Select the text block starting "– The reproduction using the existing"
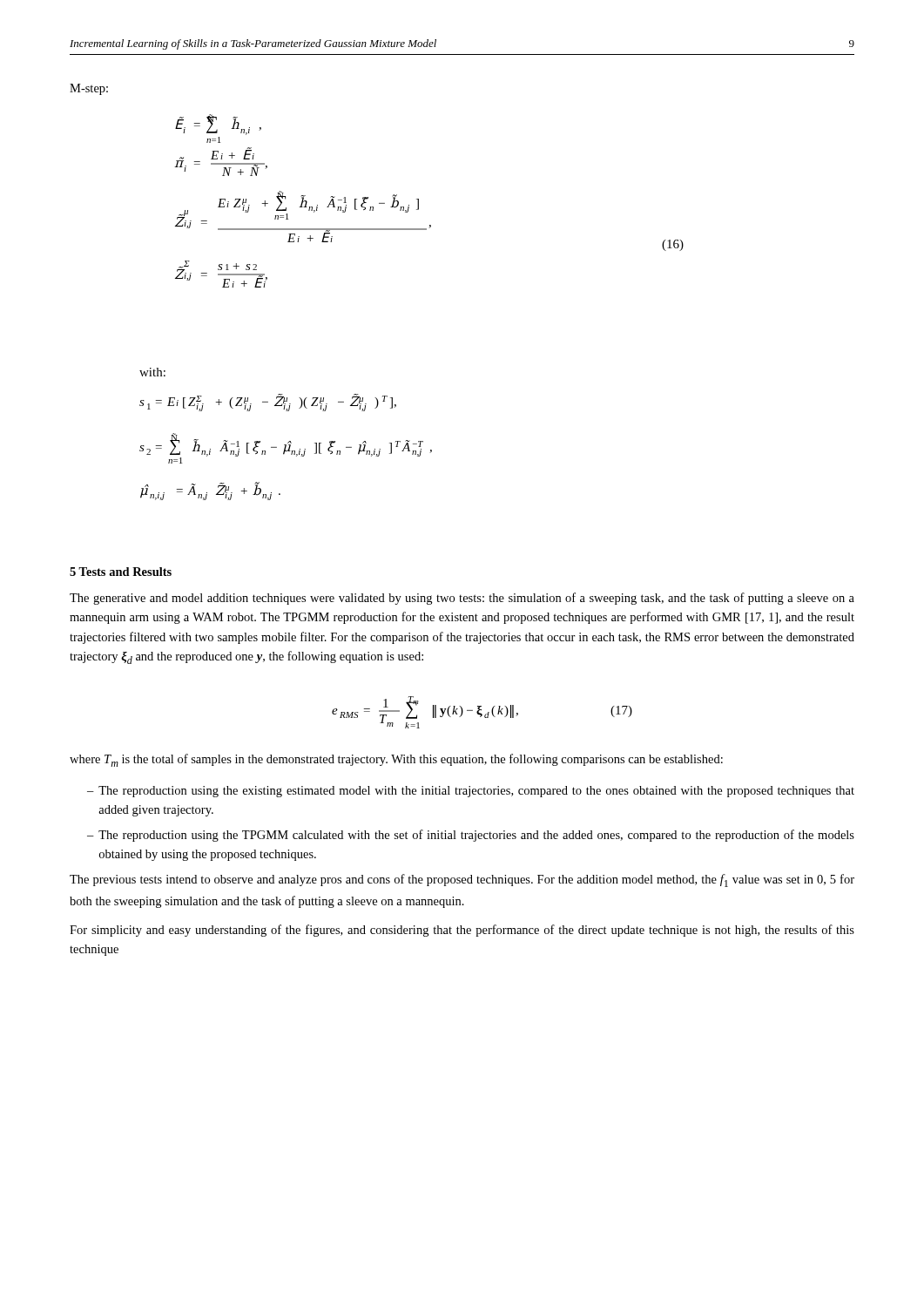Viewport: 924px width, 1307px height. pyautogui.click(x=471, y=800)
